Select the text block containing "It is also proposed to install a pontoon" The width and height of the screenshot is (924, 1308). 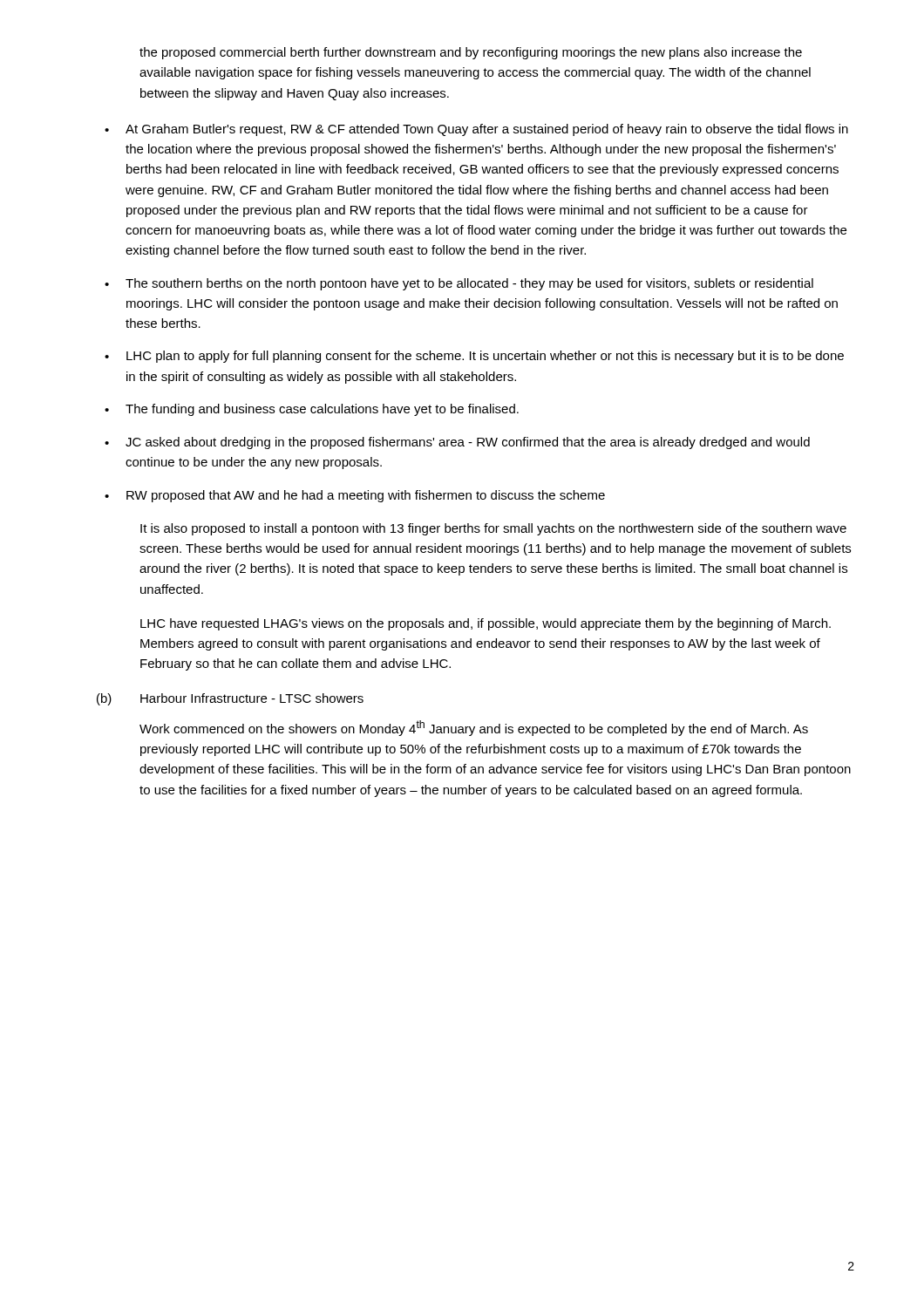point(495,558)
